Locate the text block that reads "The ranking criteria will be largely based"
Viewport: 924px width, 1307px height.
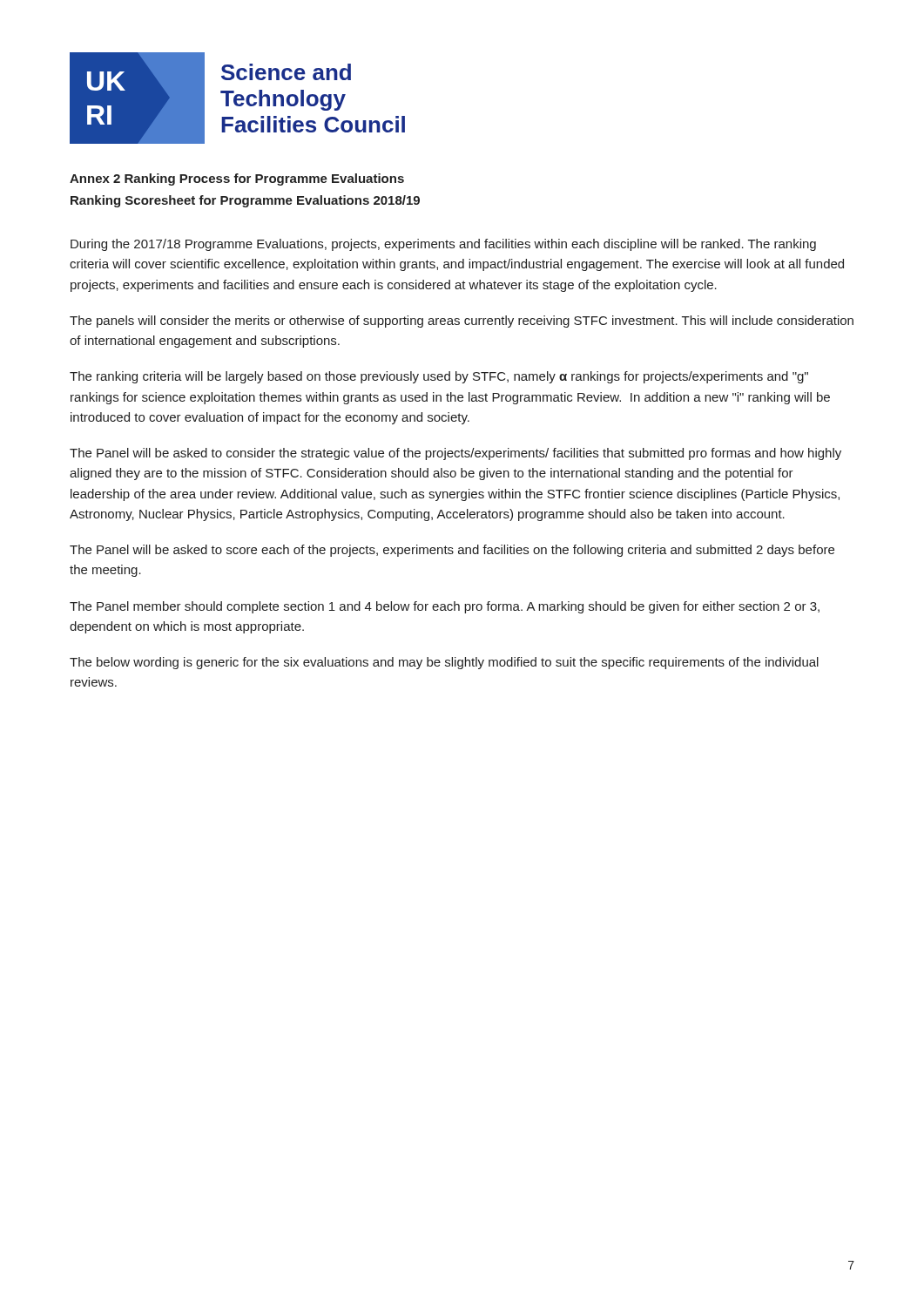[x=450, y=396]
